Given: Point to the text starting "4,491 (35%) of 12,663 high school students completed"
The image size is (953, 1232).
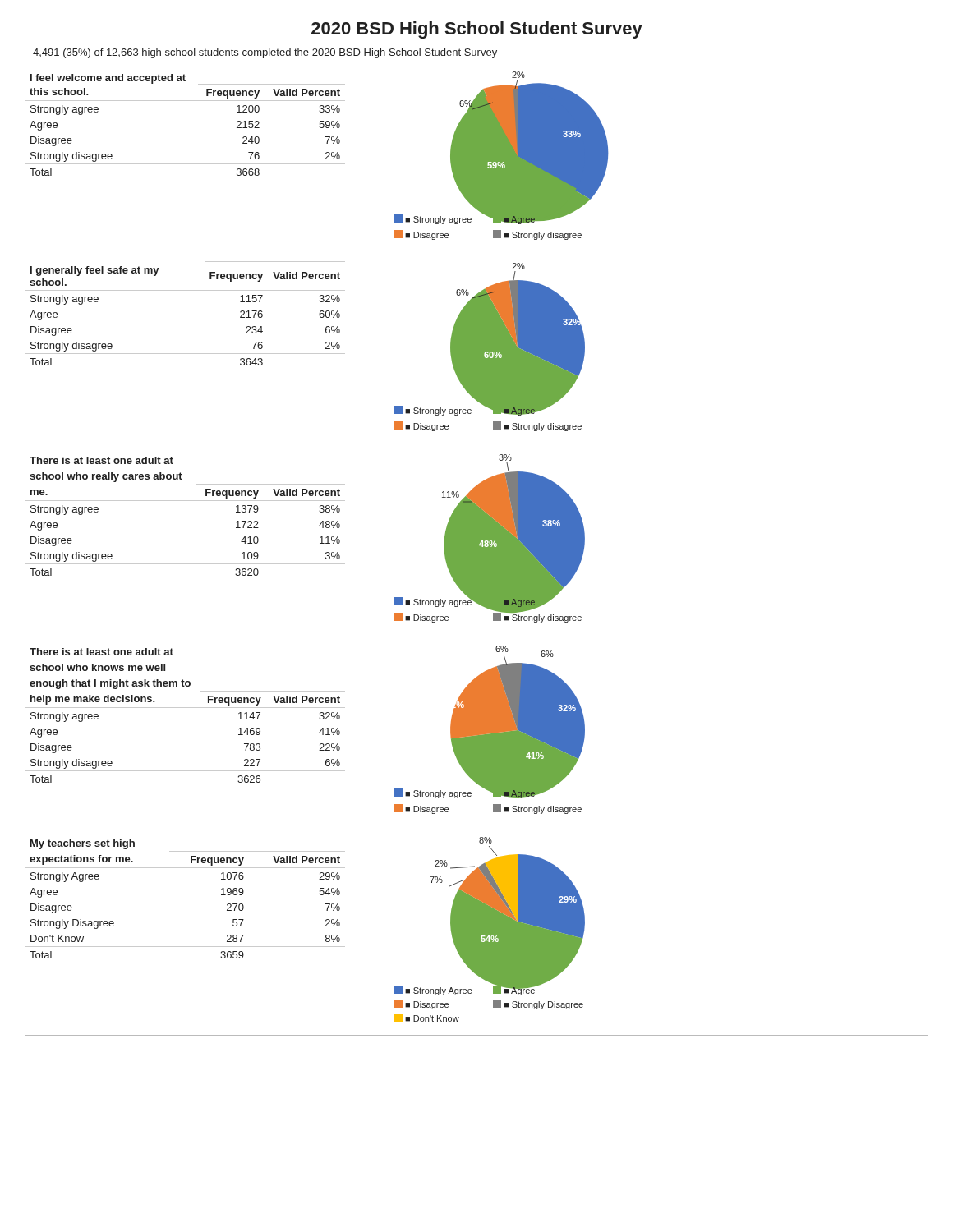Looking at the screenshot, I should (x=265, y=52).
